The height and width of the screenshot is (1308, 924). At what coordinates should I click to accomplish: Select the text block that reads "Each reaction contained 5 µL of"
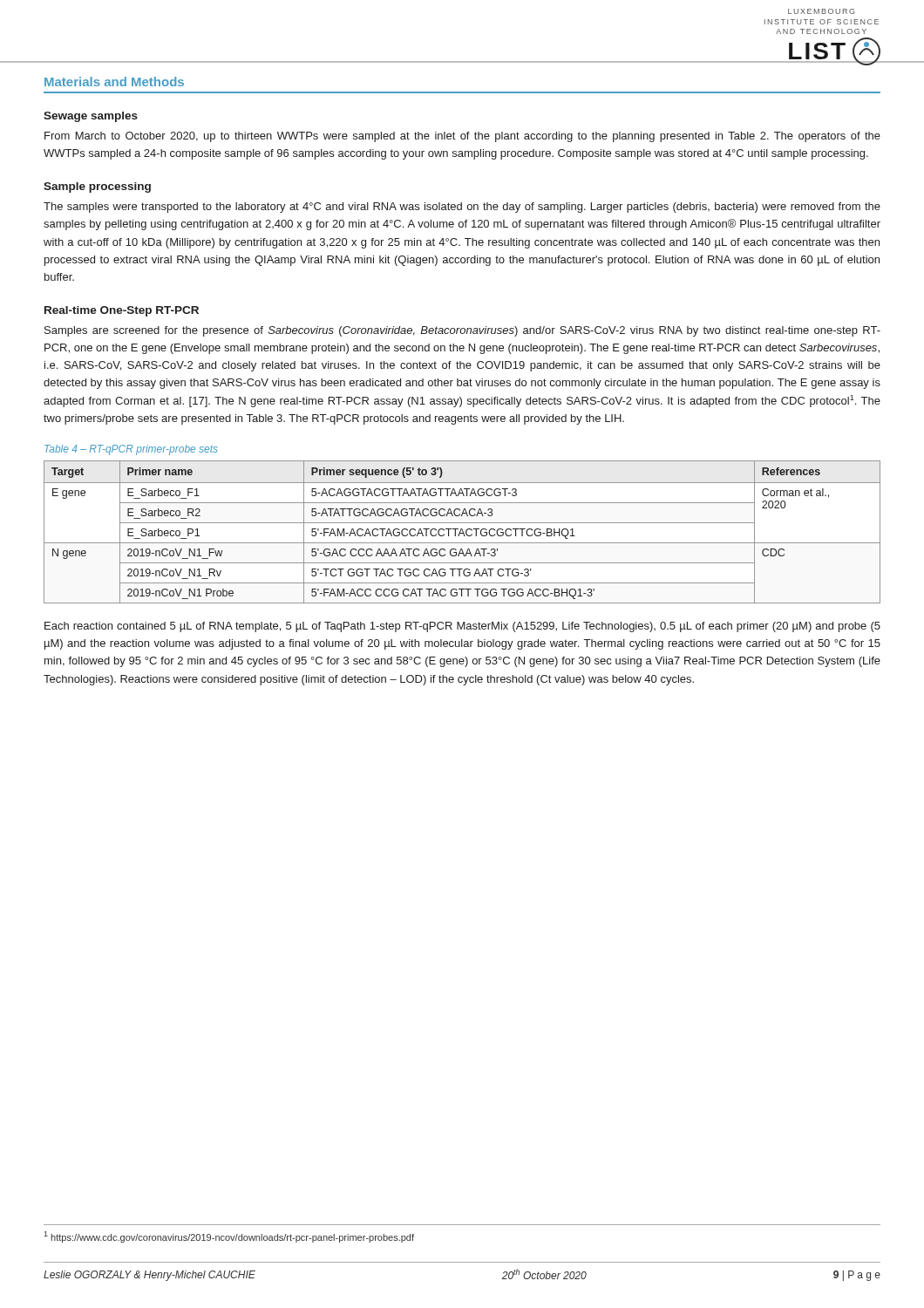pyautogui.click(x=462, y=652)
